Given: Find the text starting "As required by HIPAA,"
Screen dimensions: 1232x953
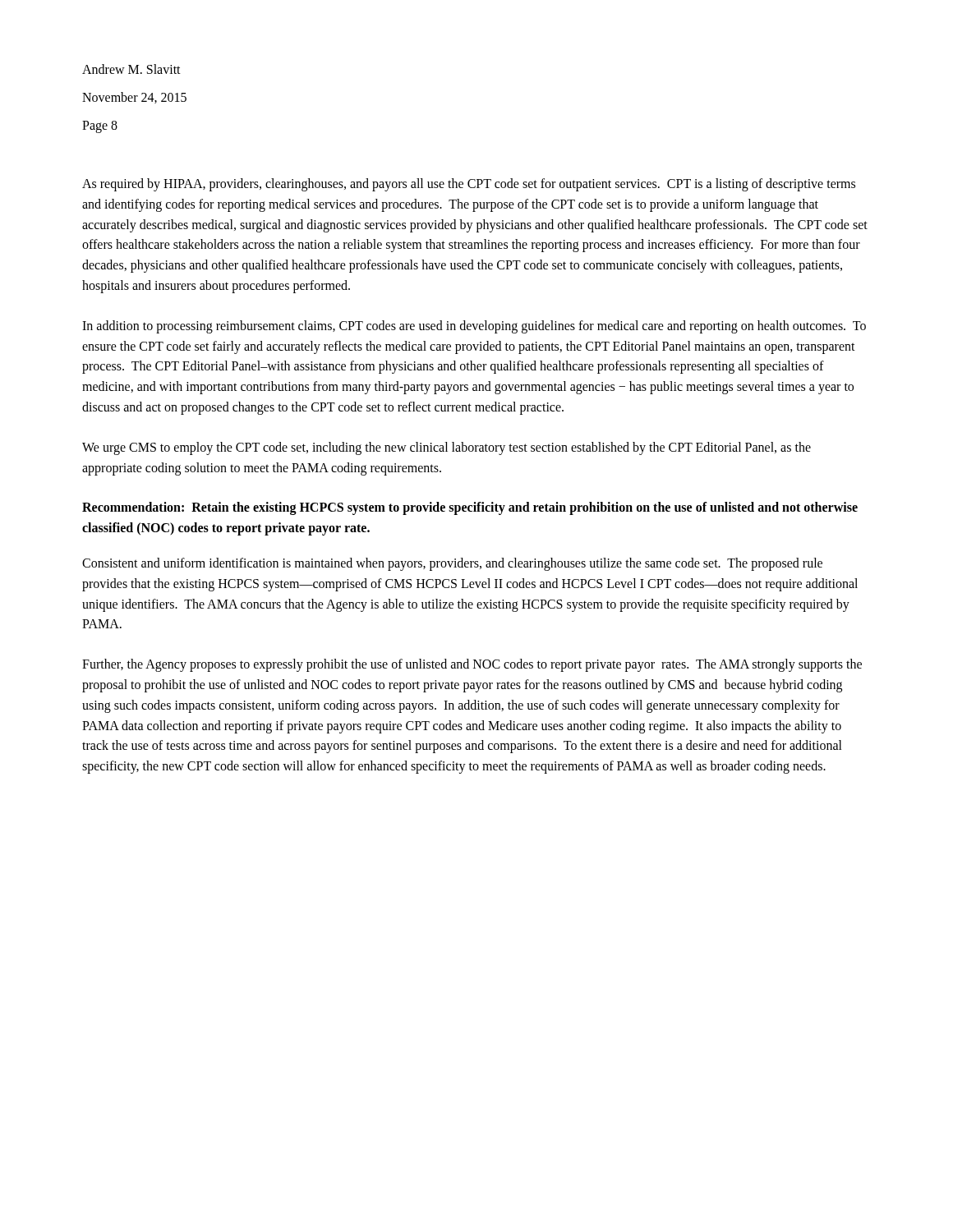Looking at the screenshot, I should (475, 234).
